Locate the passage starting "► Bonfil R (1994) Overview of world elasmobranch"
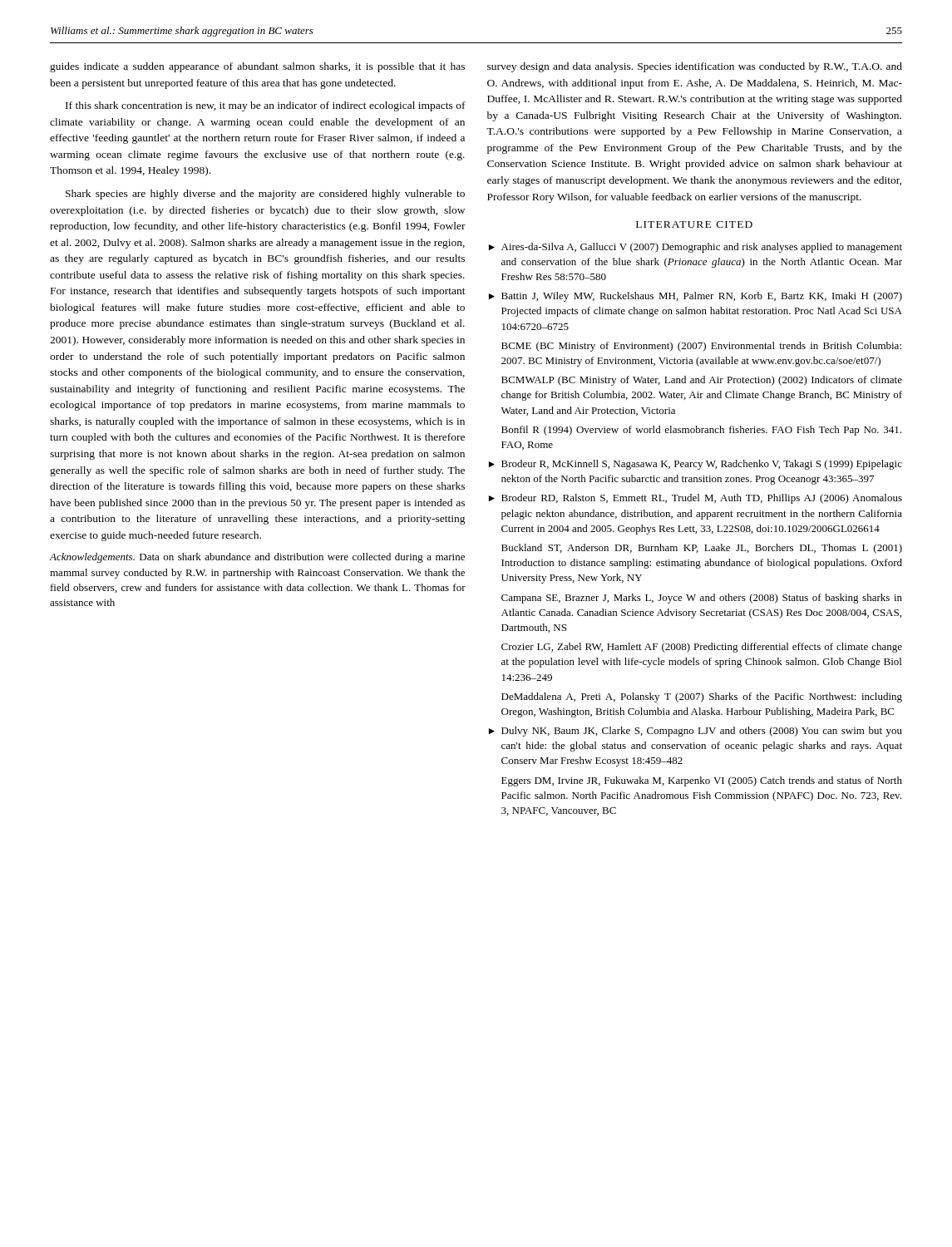 [x=694, y=437]
